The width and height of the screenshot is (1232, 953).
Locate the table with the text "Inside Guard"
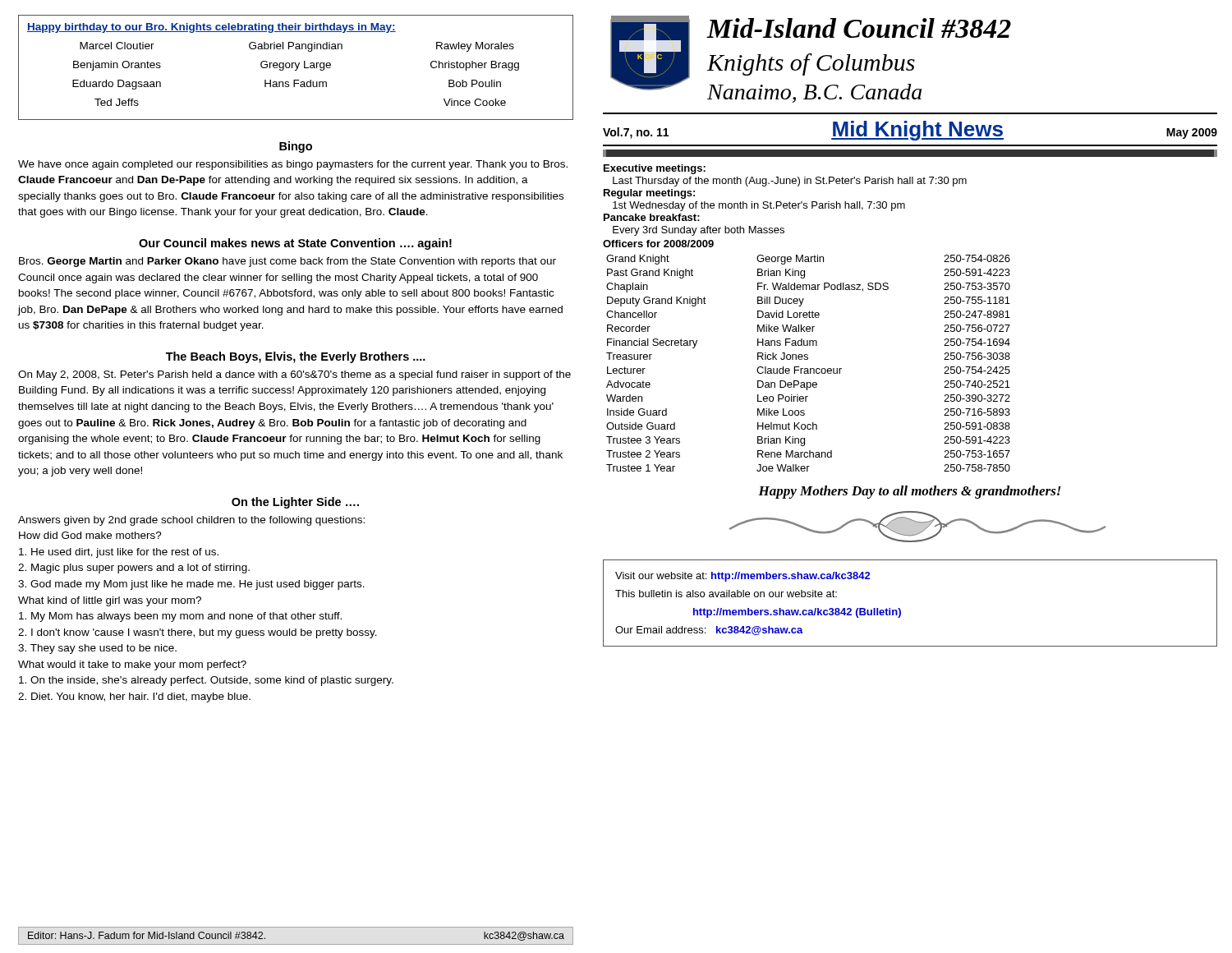coord(910,366)
